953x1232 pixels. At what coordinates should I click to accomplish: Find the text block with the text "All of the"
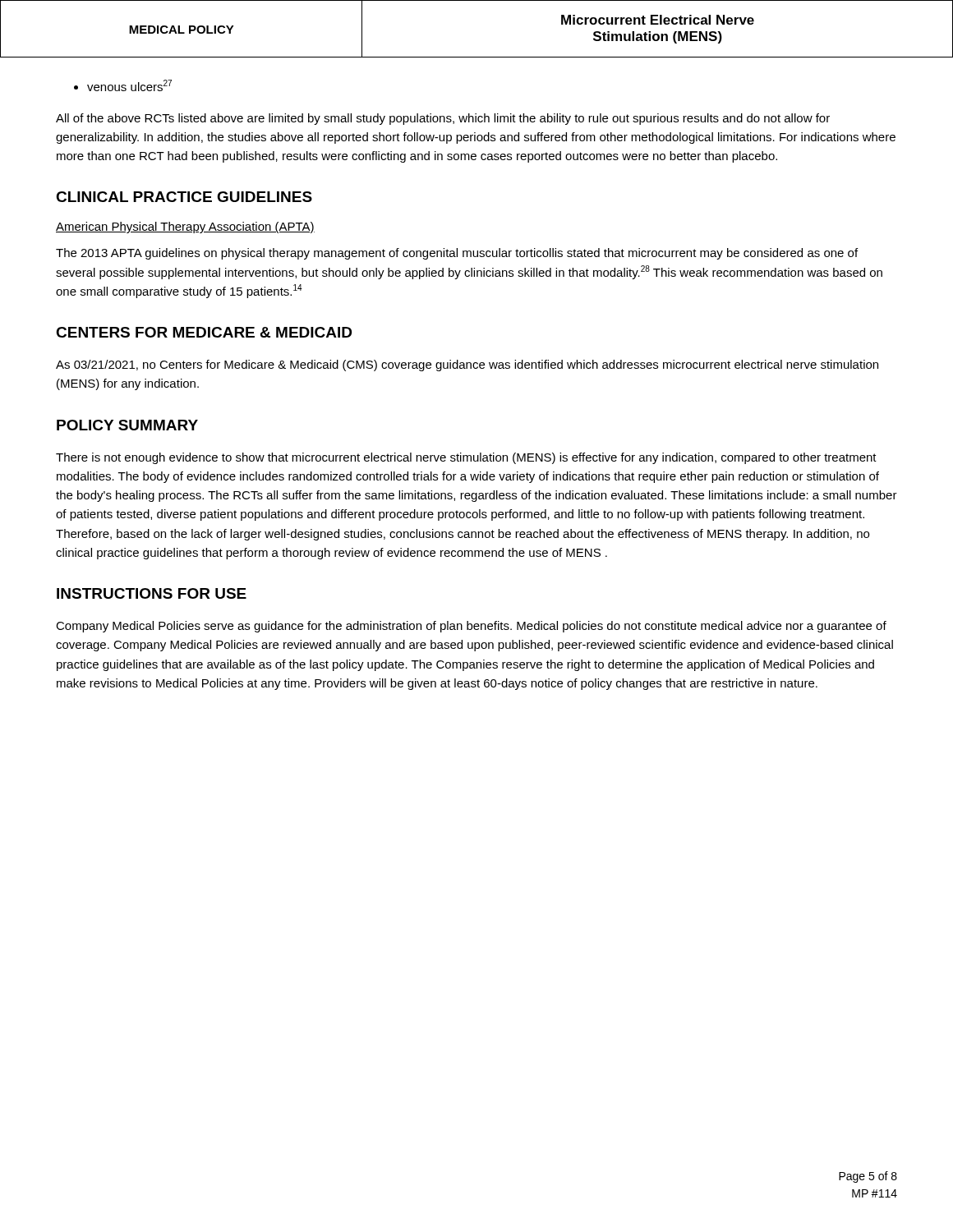476,137
